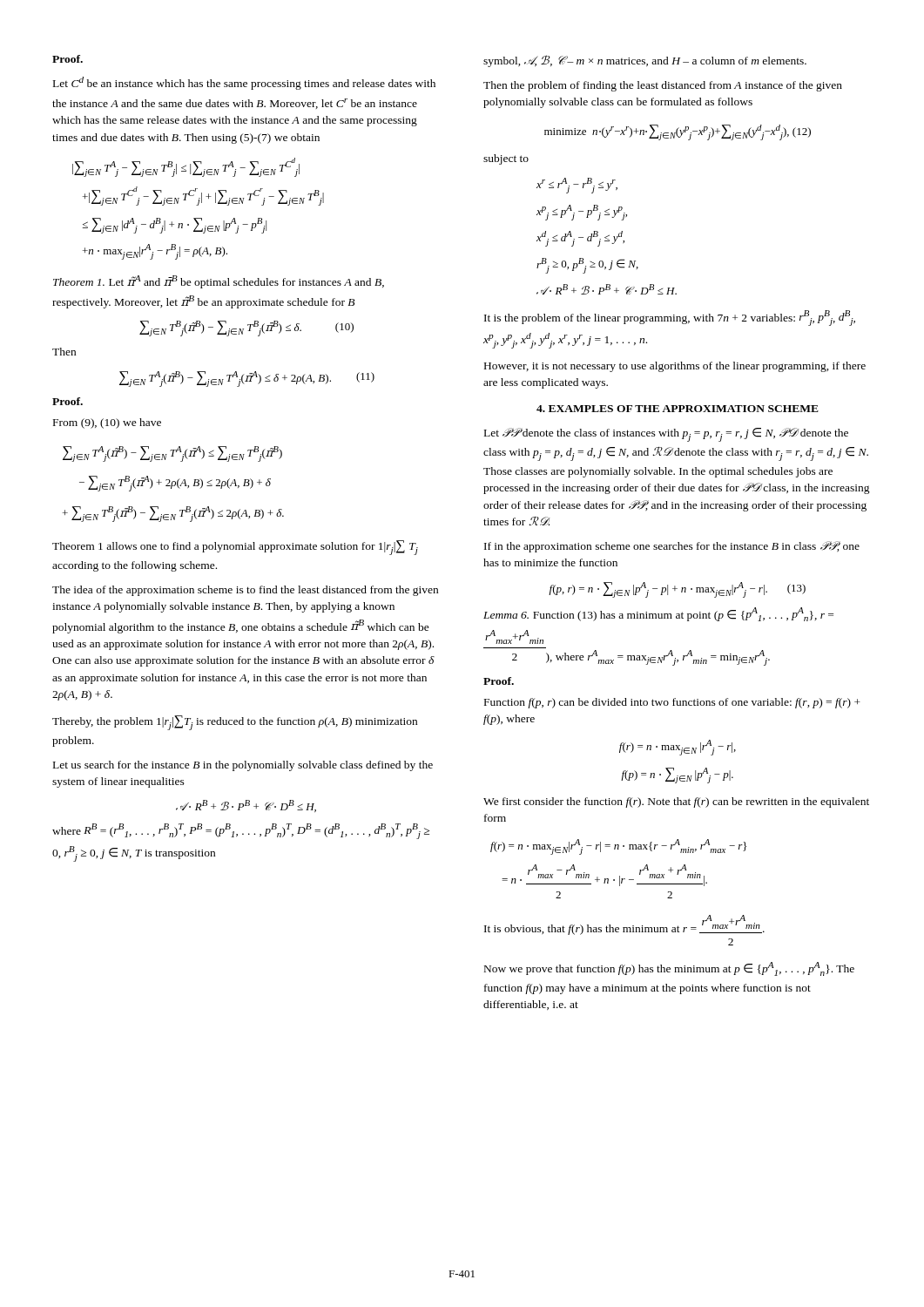Click on the text block containing "The idea of the approximation scheme is to"
The width and height of the screenshot is (924, 1307).
pos(246,642)
